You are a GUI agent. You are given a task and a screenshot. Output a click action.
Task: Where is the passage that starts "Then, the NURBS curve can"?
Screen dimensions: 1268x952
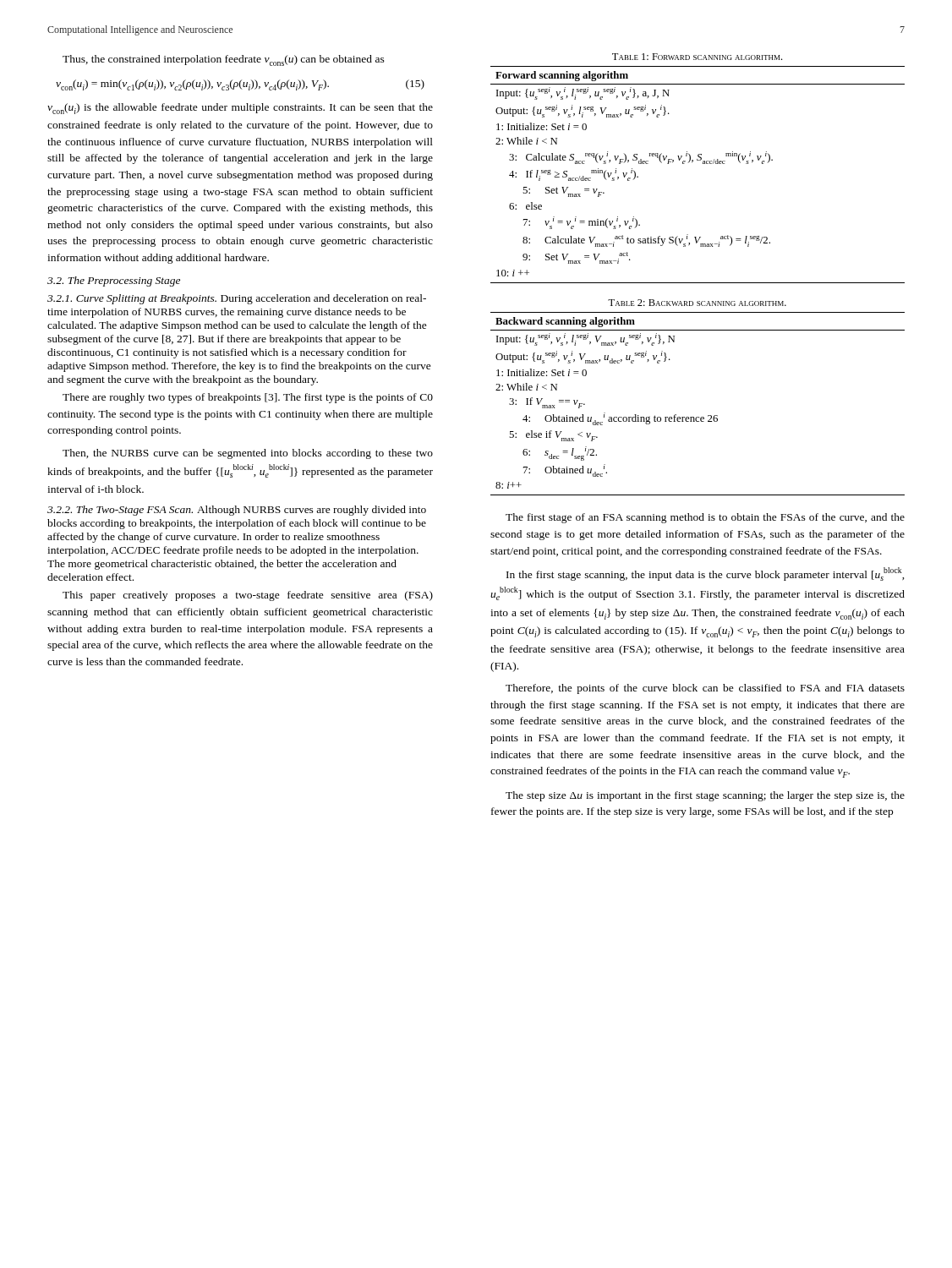pos(240,471)
